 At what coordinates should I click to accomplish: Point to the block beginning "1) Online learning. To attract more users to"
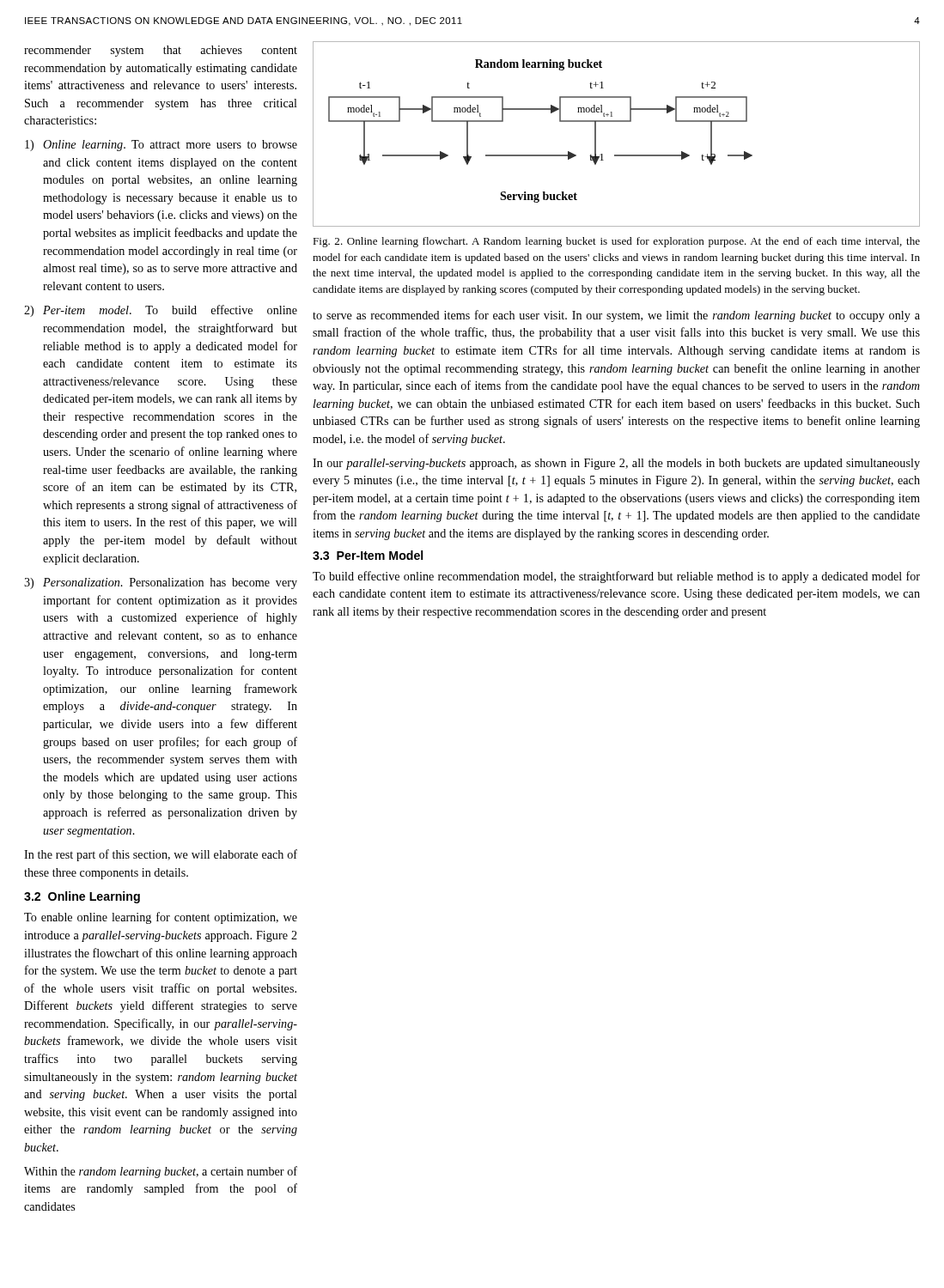(161, 215)
